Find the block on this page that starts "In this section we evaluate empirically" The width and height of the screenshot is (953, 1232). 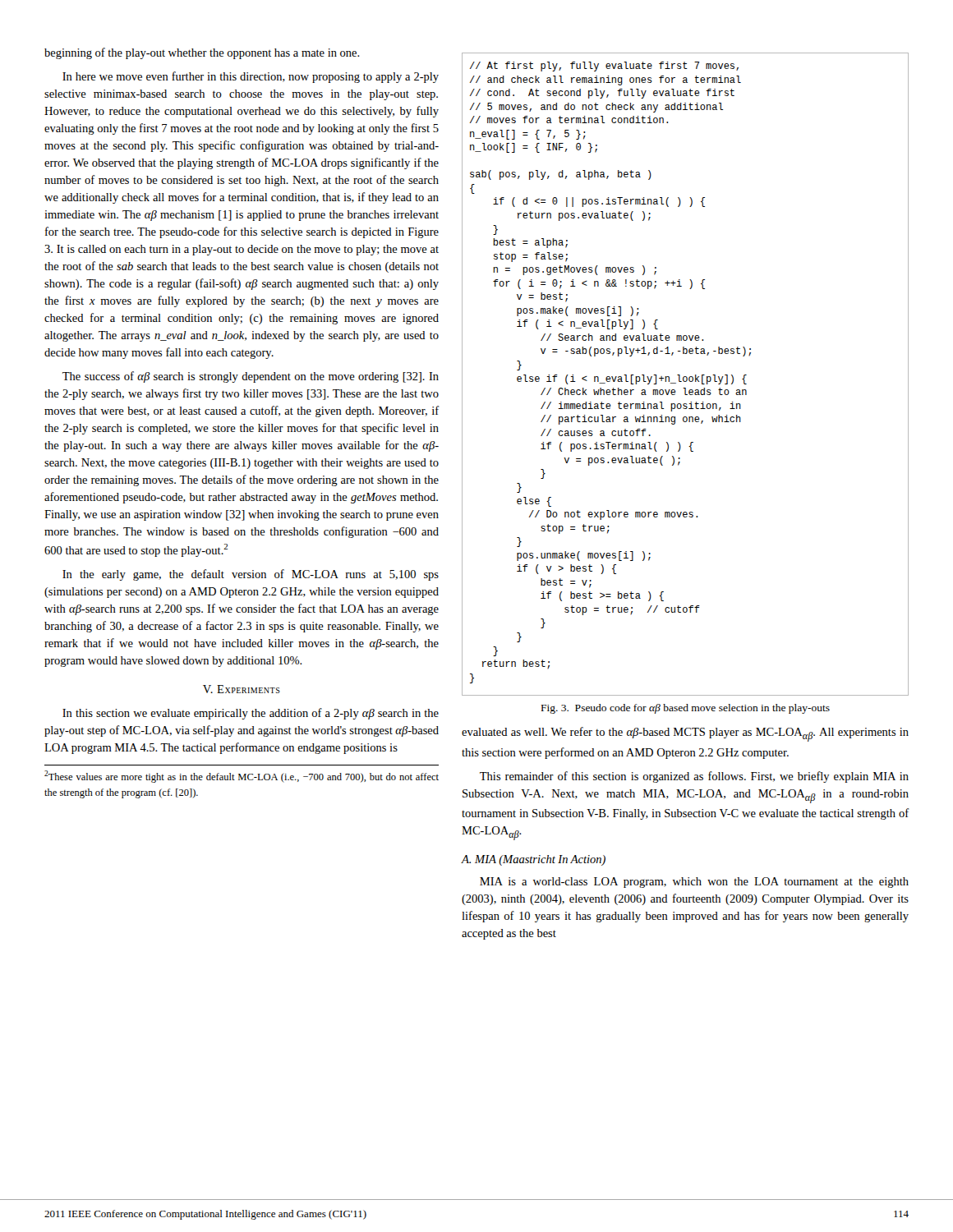pyautogui.click(x=242, y=731)
